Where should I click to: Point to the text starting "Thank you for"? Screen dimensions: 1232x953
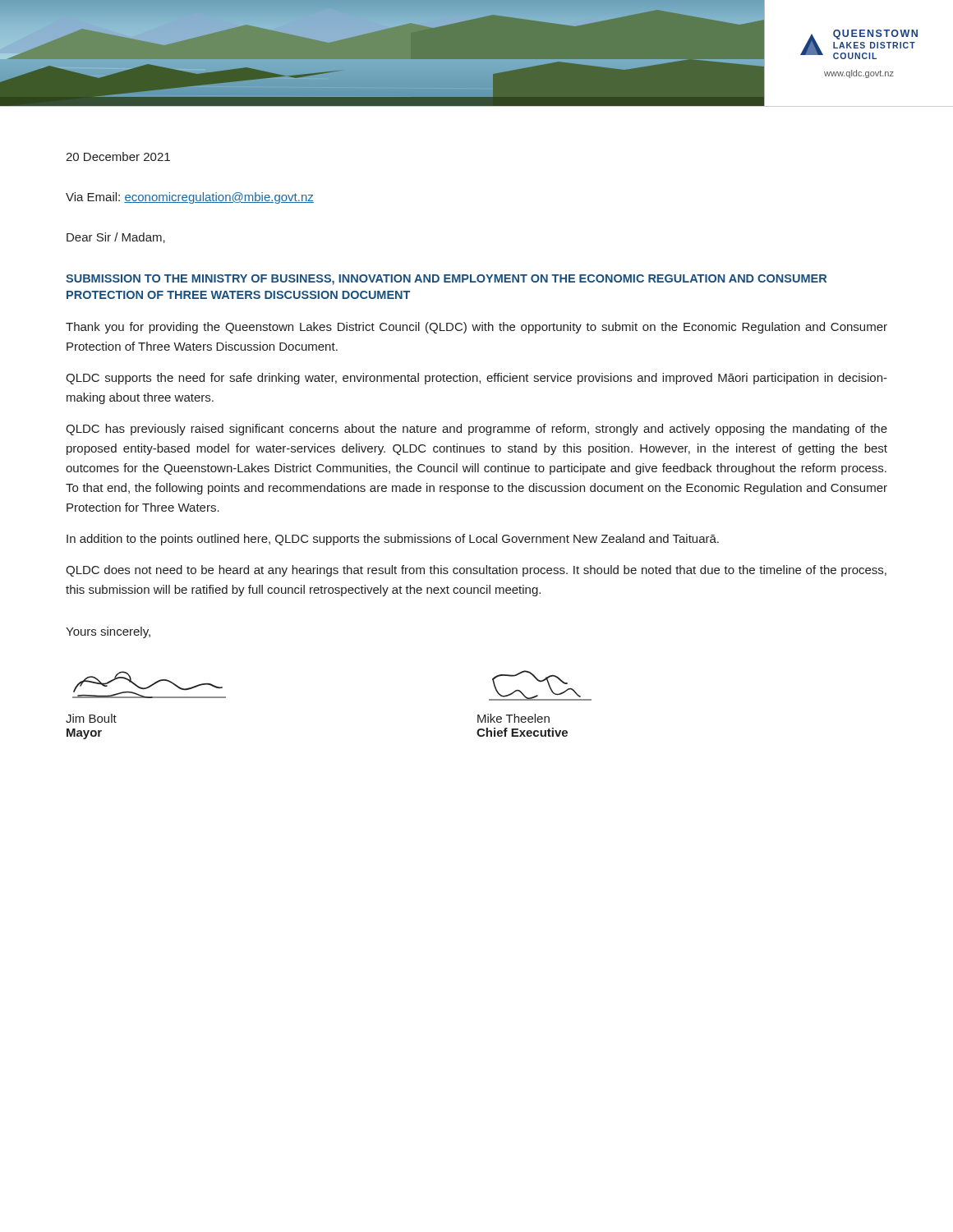point(476,336)
